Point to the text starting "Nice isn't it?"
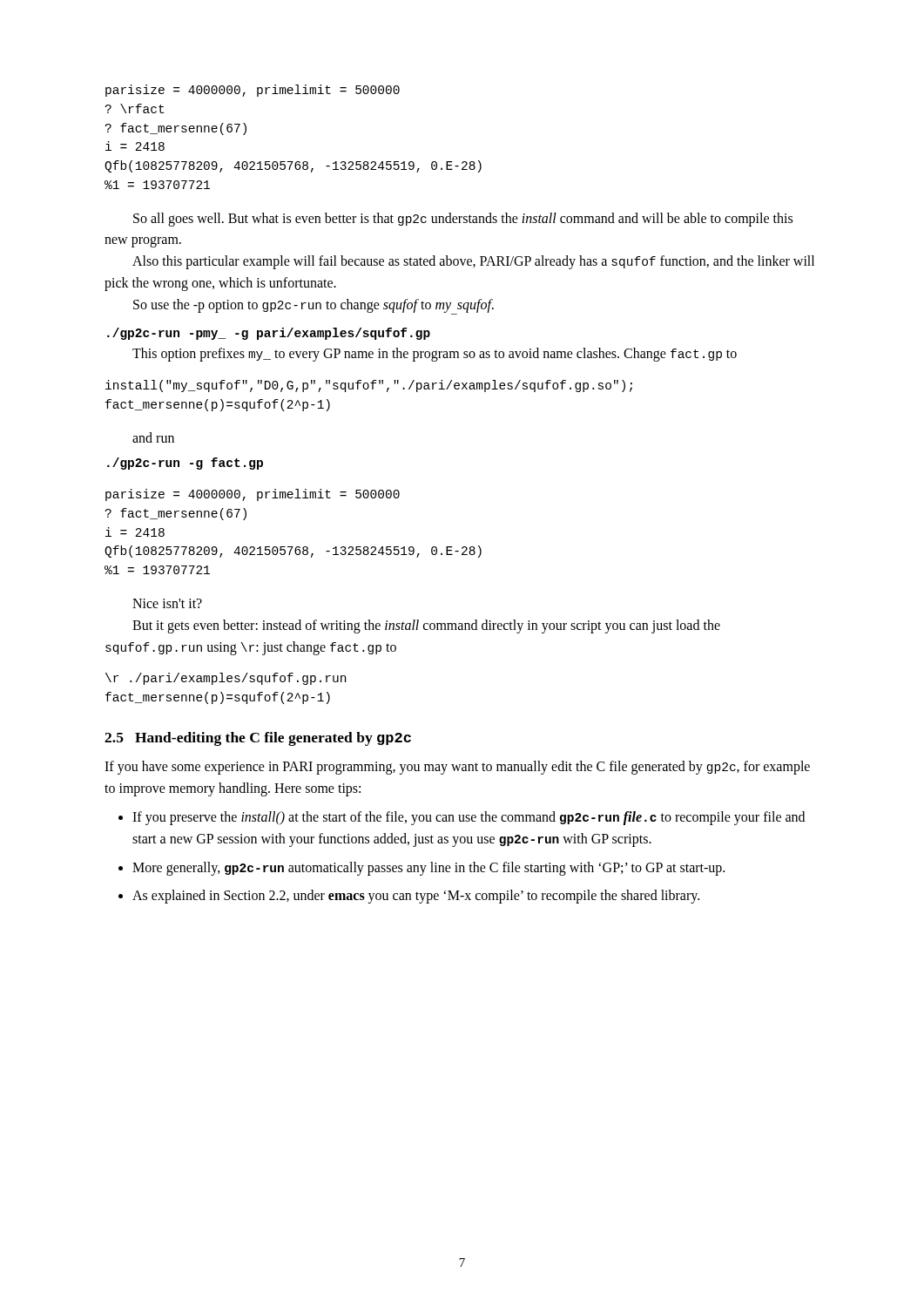 167,603
